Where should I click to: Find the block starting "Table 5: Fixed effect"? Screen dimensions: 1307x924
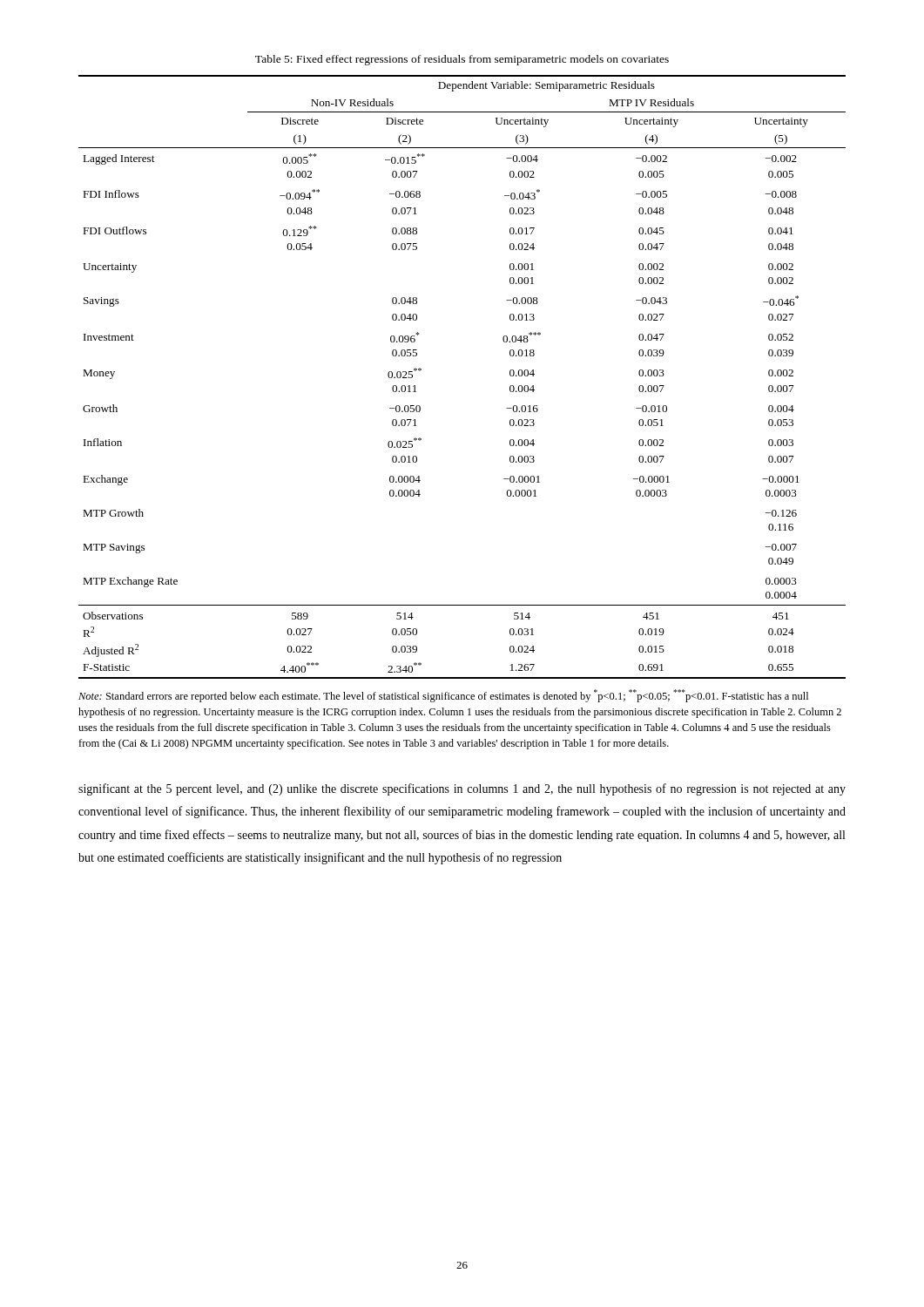(462, 59)
